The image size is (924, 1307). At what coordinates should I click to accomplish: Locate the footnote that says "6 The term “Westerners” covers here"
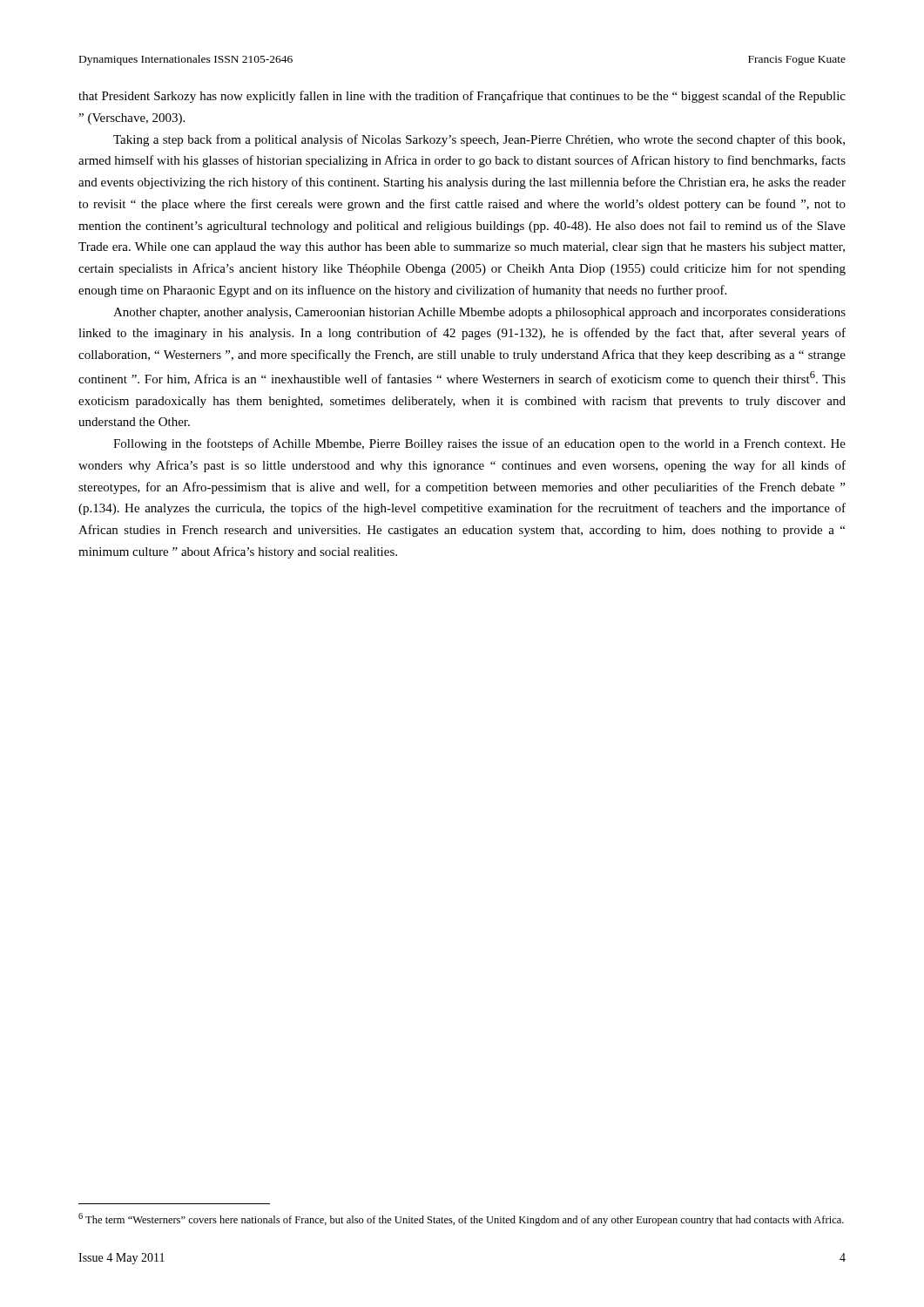(461, 1219)
